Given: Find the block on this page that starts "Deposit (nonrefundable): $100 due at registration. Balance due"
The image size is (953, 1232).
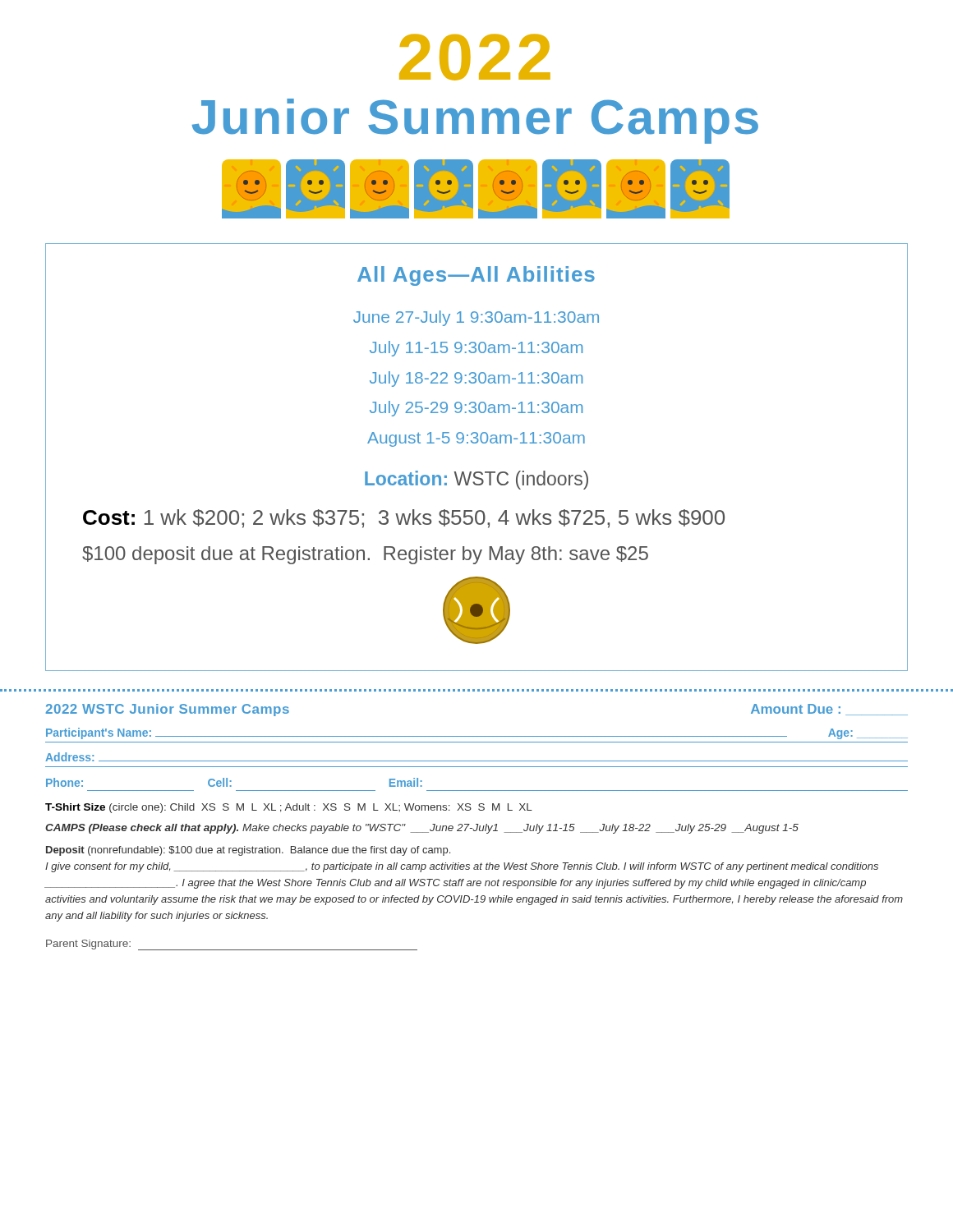Looking at the screenshot, I should tap(474, 883).
